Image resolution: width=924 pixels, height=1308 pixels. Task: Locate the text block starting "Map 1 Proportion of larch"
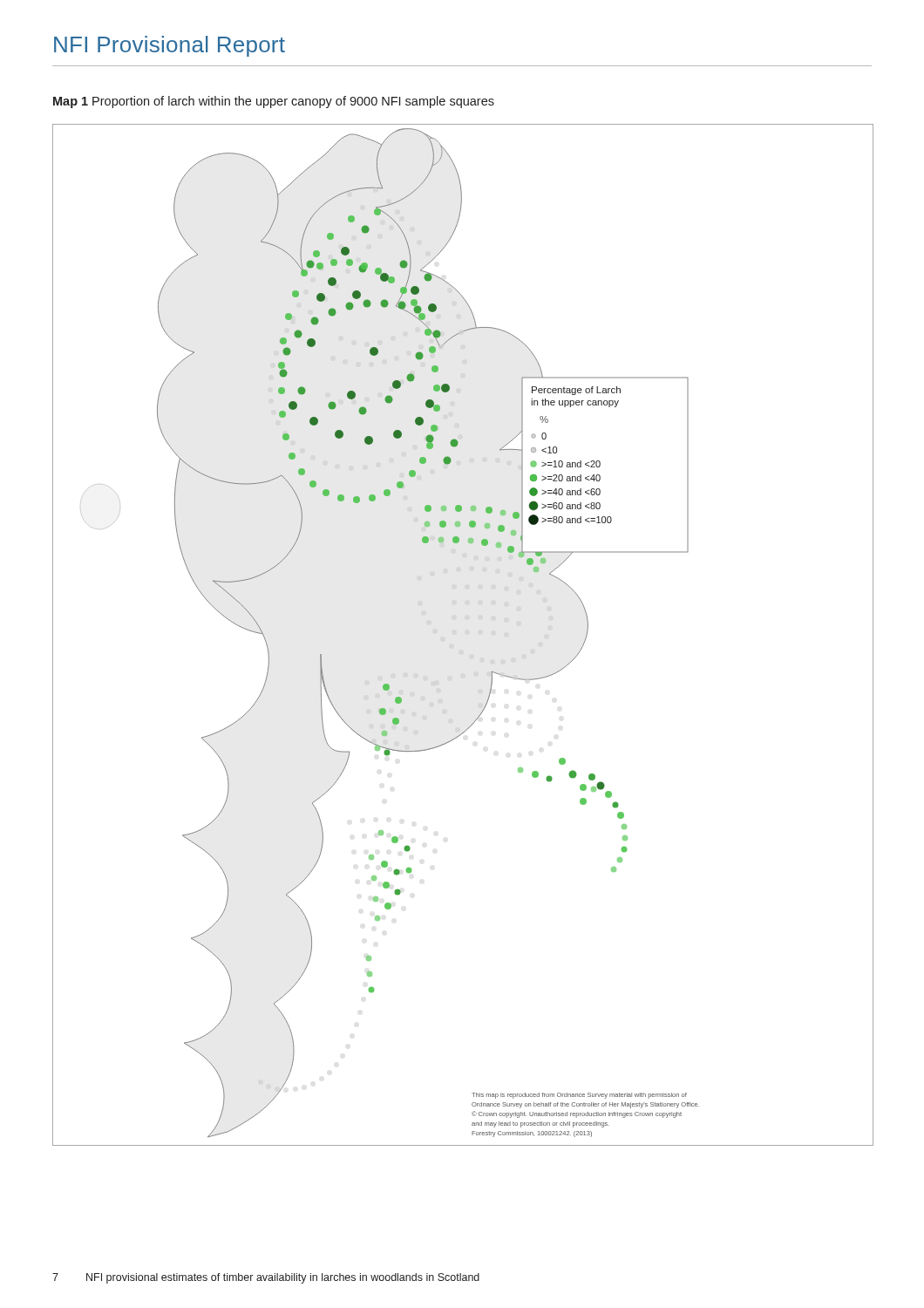(x=273, y=101)
